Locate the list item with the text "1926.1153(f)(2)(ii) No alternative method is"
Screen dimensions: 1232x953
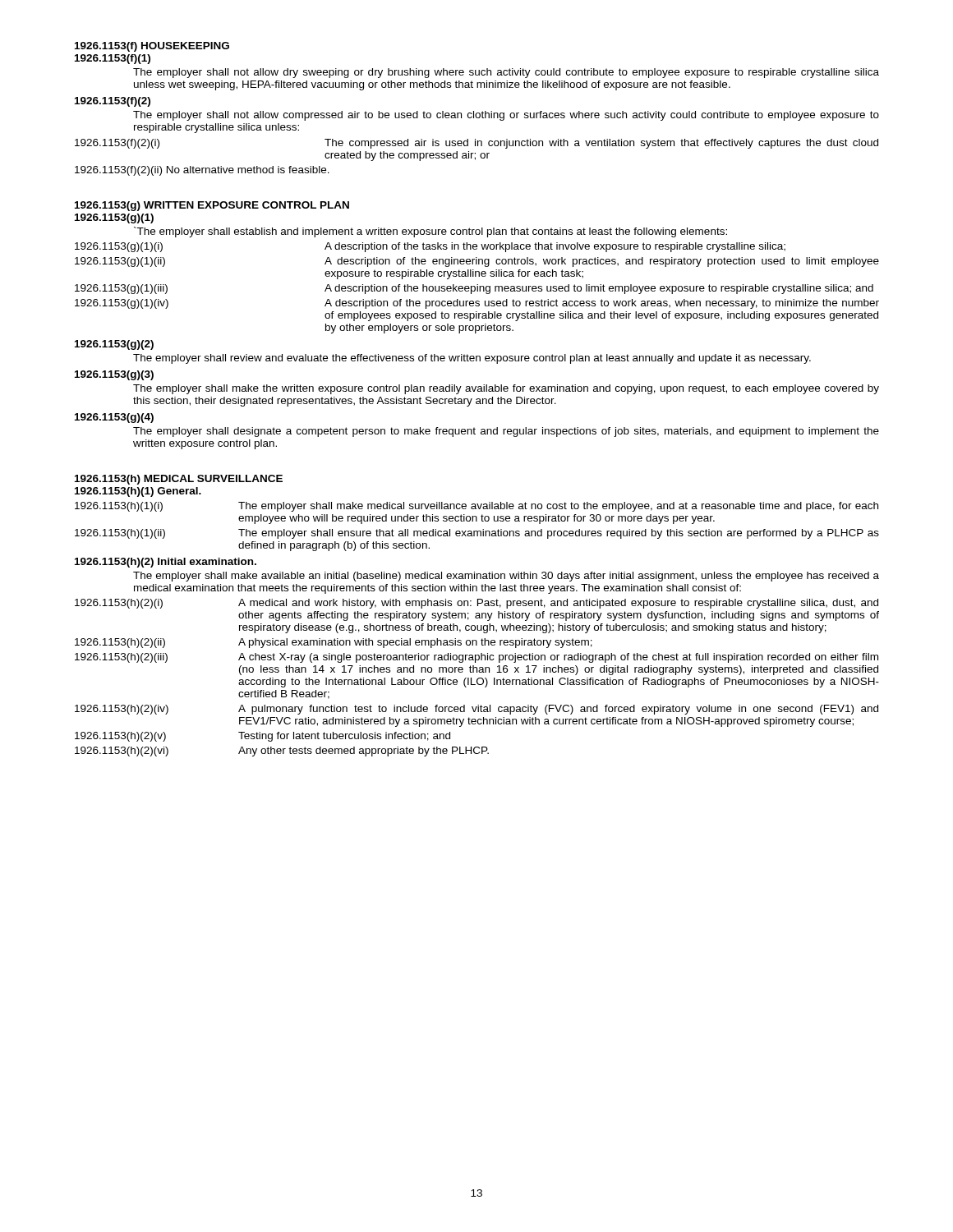(202, 170)
